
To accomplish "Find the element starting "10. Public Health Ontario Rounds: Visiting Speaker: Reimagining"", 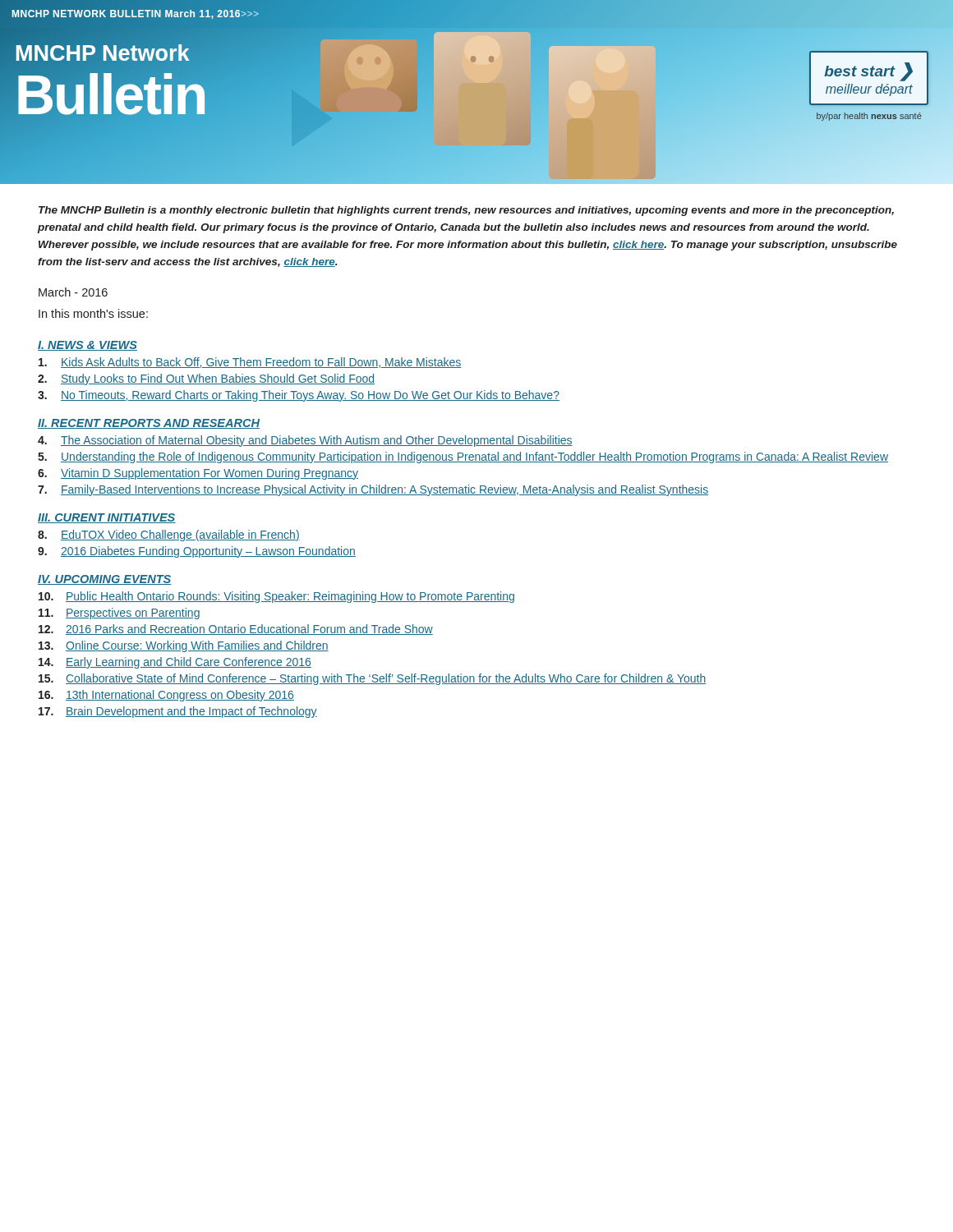I will pos(276,596).
